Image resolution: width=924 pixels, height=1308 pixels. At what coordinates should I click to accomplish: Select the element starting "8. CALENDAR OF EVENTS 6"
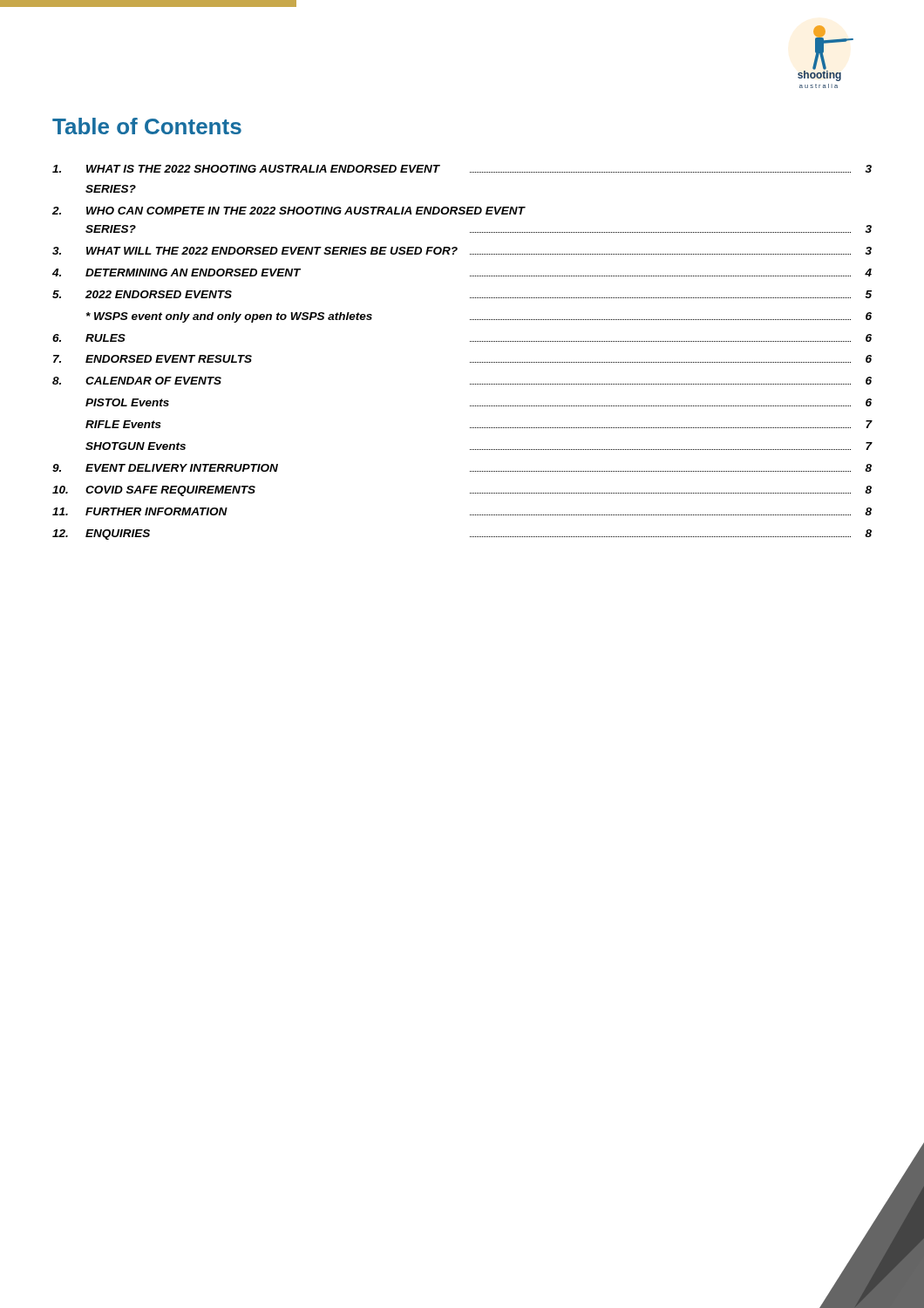pyautogui.click(x=462, y=382)
